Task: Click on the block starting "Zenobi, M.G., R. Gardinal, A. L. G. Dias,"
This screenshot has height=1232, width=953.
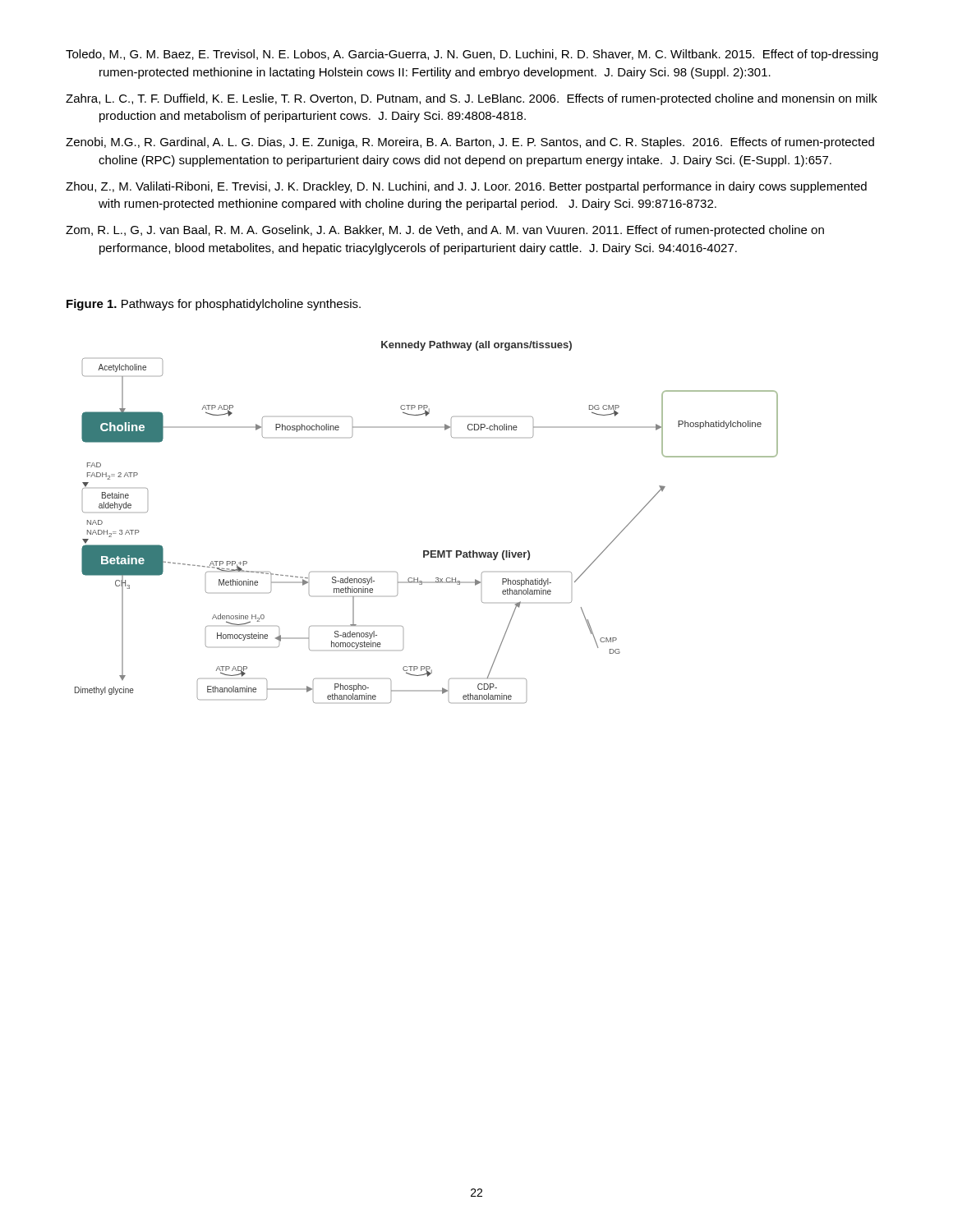Action: 476,151
